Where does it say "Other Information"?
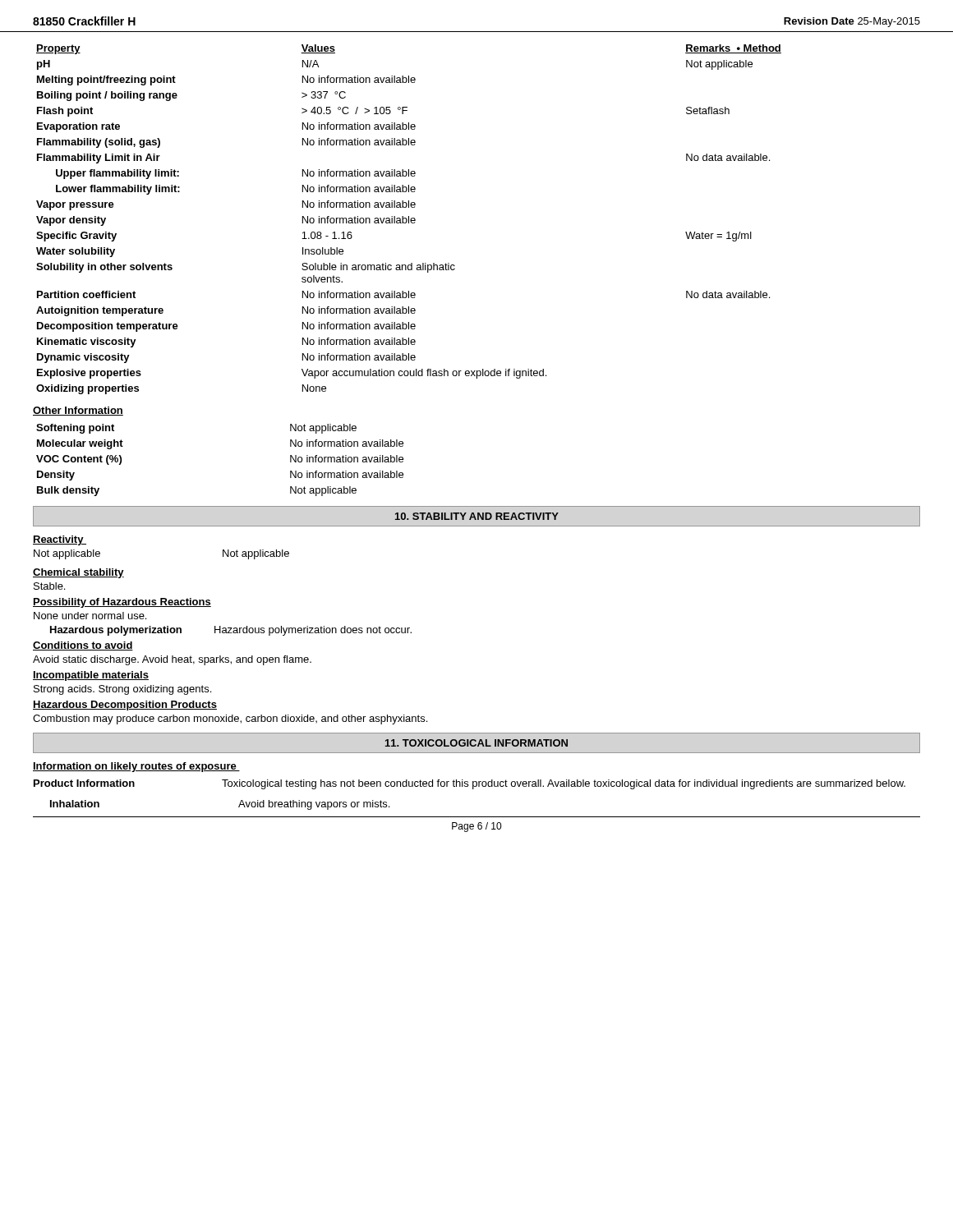 tap(78, 410)
